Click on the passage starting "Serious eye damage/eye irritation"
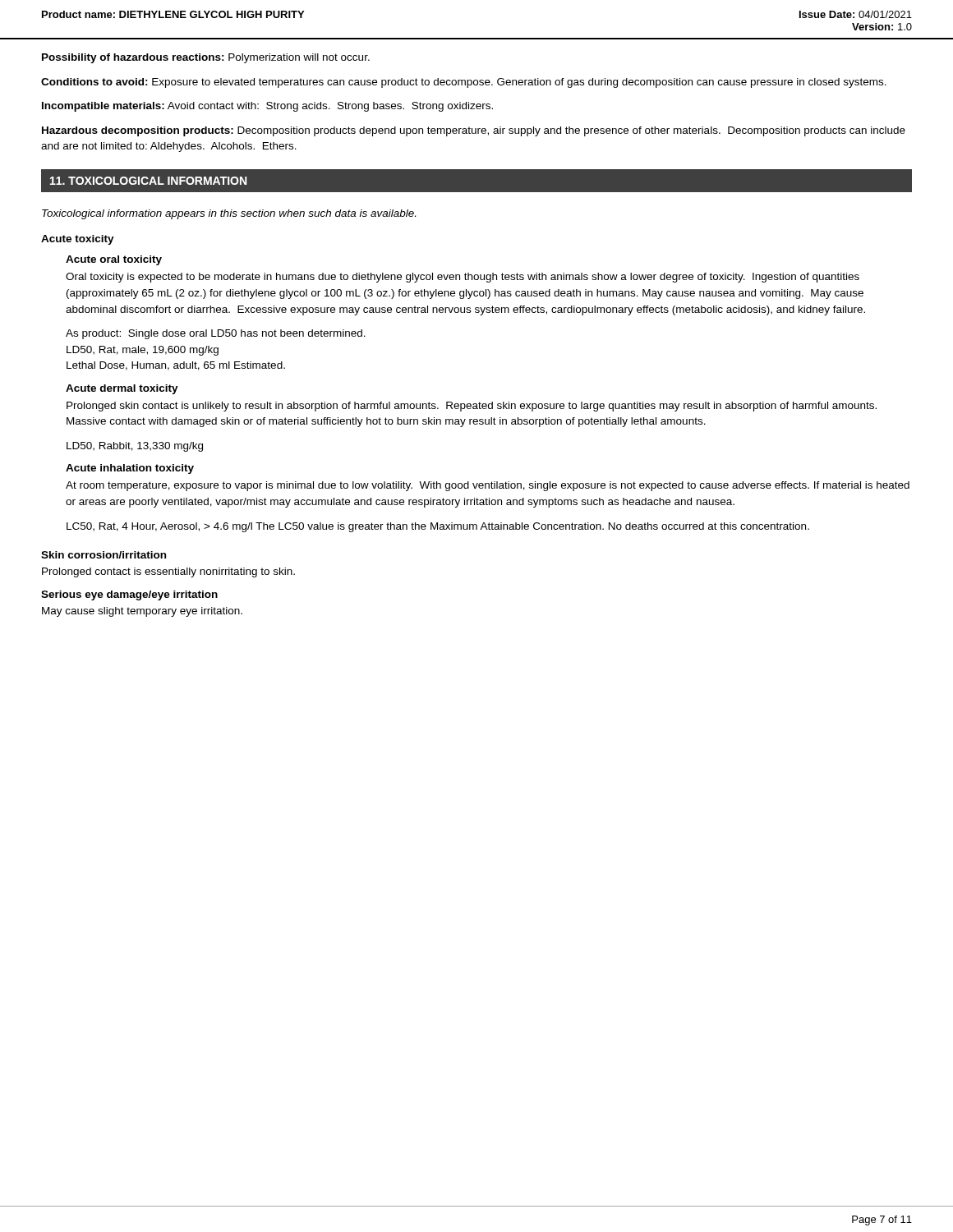This screenshot has width=953, height=1232. [130, 594]
